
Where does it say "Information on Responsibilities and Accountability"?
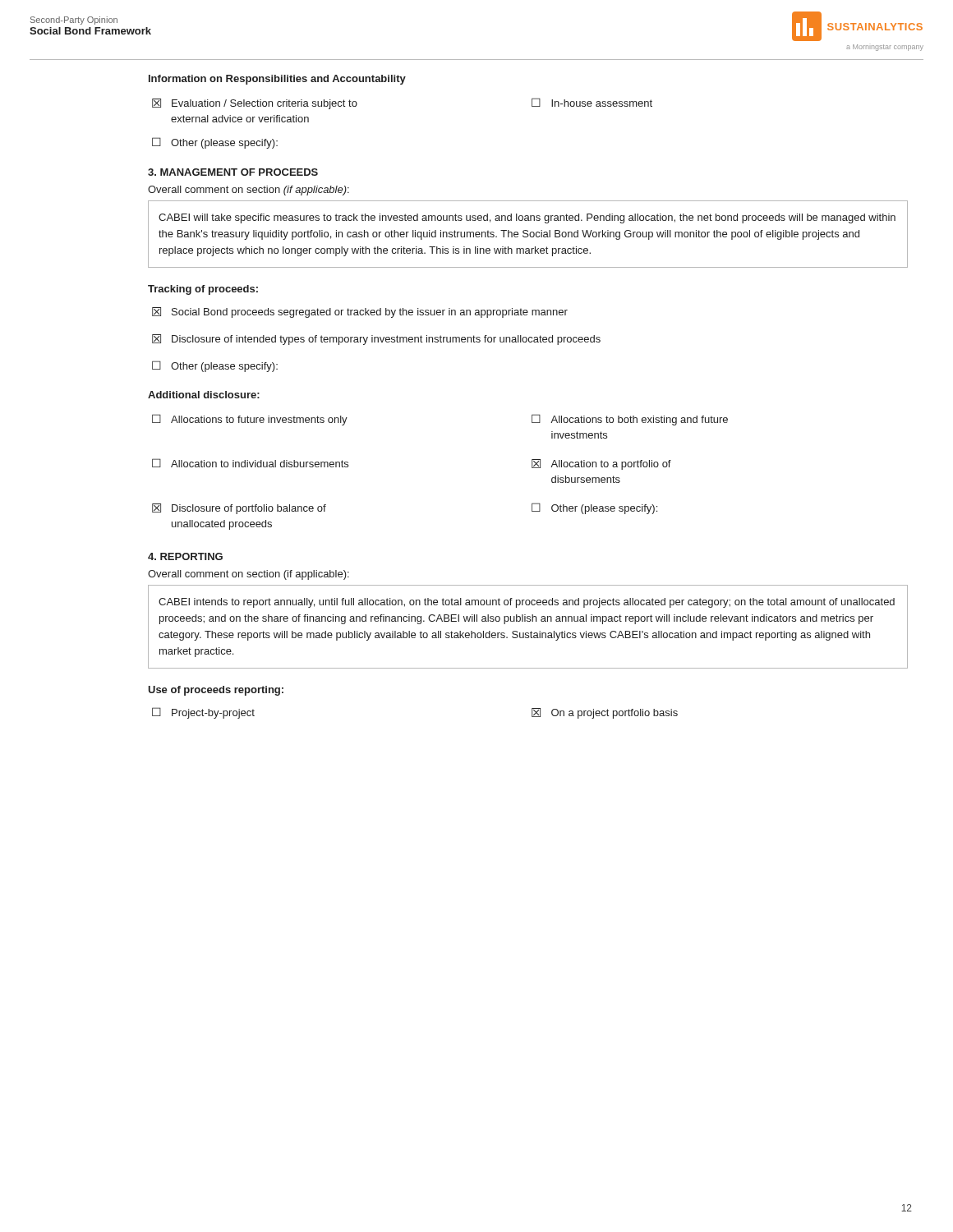click(277, 78)
